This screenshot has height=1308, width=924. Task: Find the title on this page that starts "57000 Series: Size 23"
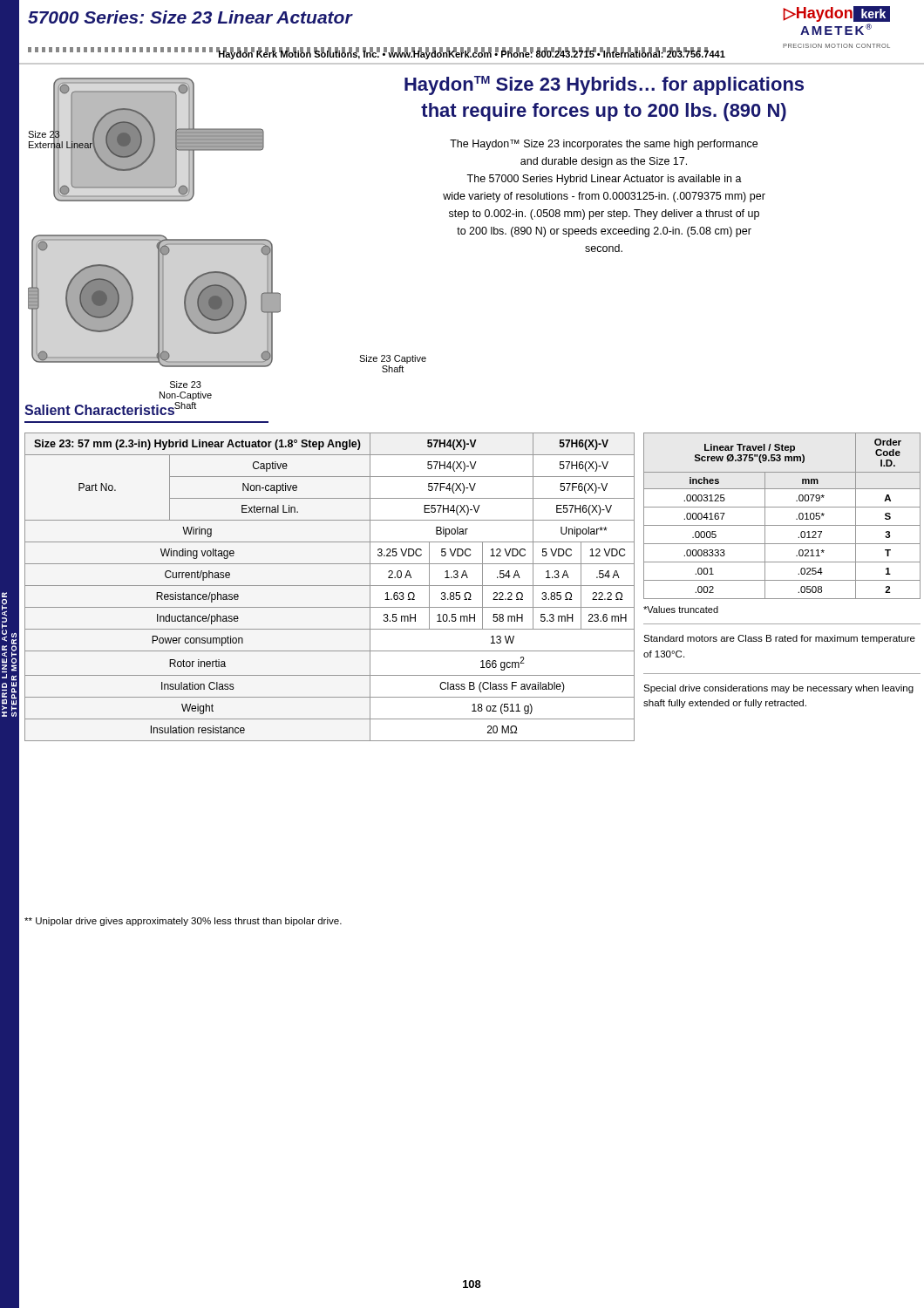(x=190, y=17)
